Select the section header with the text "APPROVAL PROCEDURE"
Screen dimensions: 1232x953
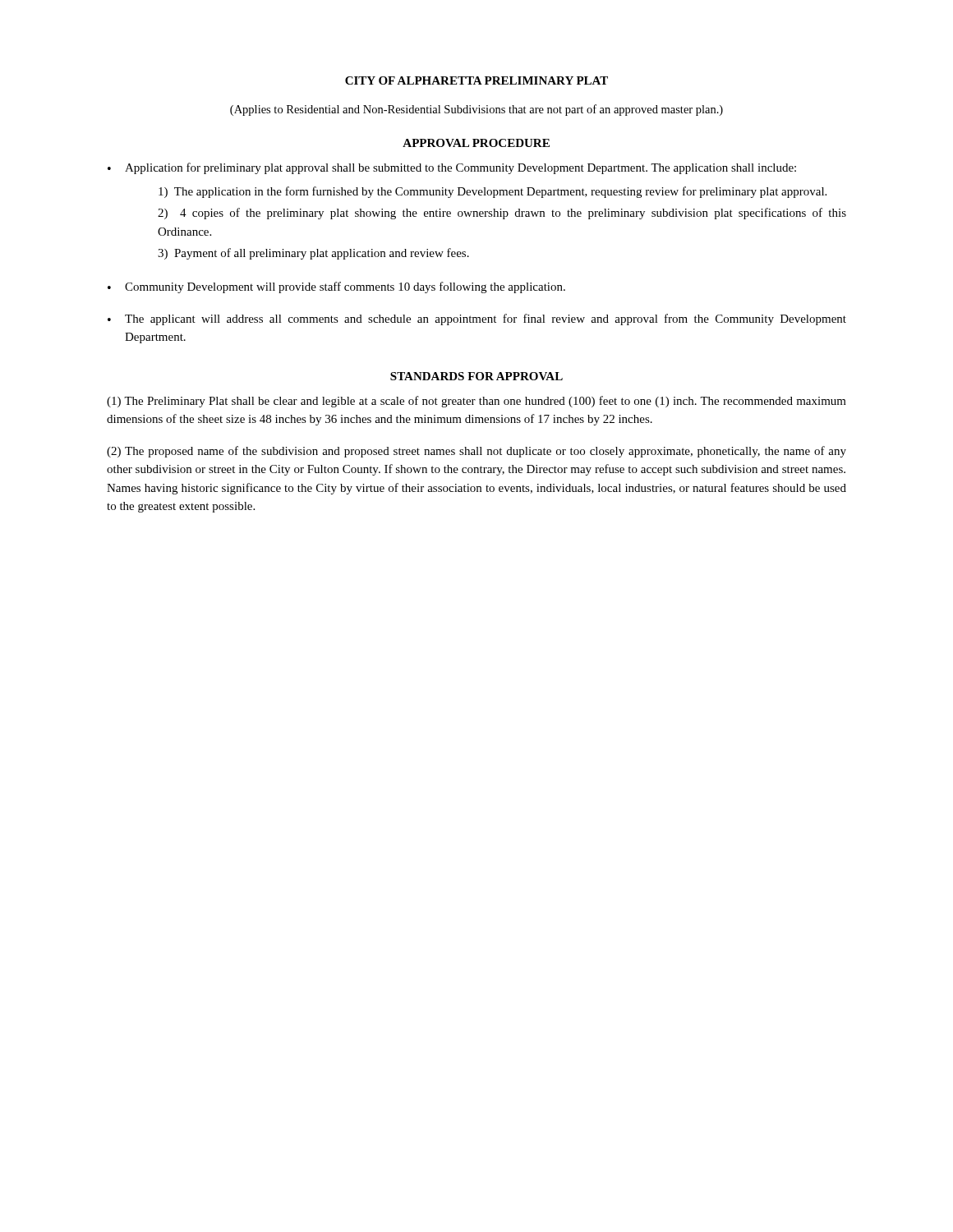476,143
